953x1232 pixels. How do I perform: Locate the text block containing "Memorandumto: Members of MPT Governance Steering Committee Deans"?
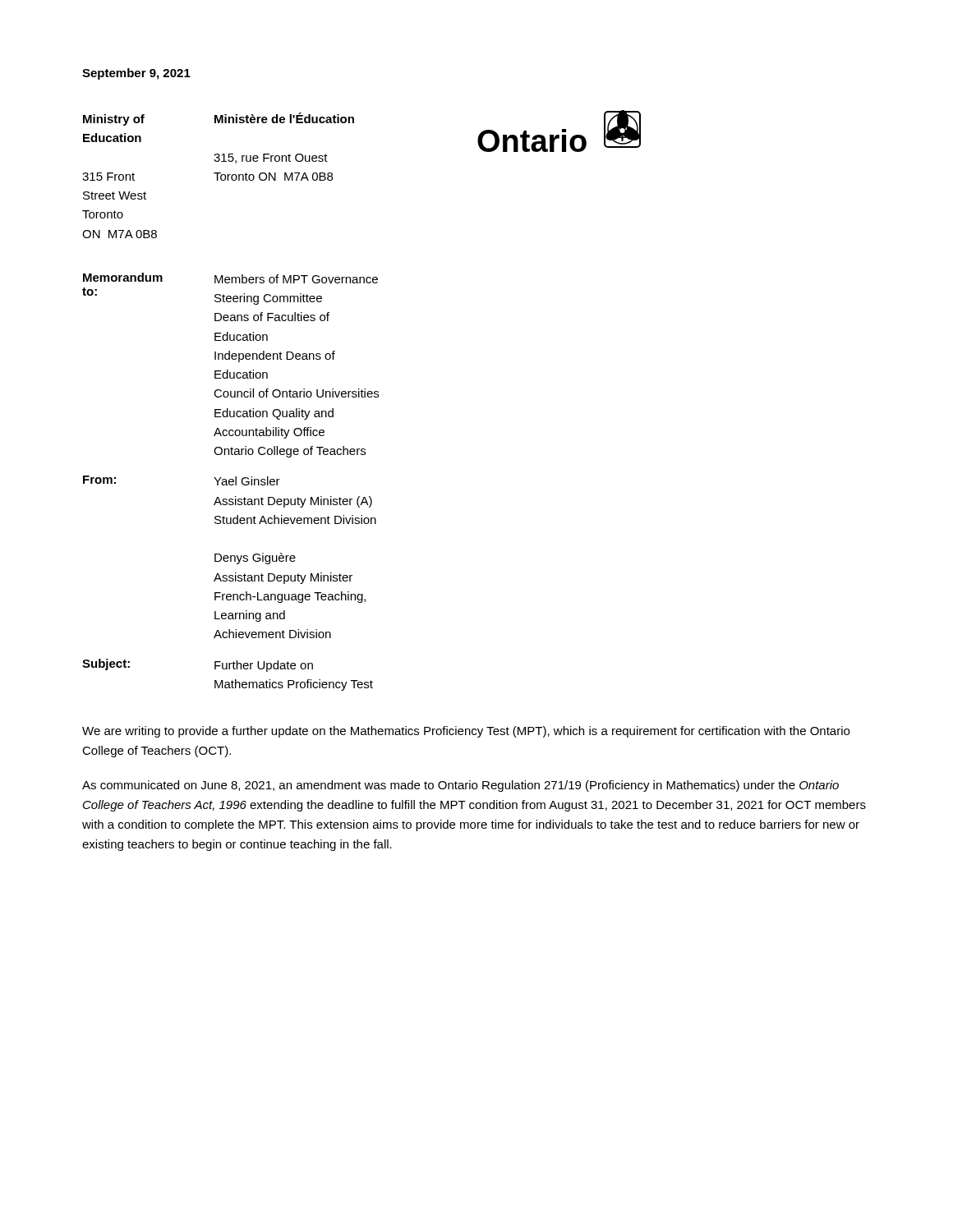tap(230, 278)
